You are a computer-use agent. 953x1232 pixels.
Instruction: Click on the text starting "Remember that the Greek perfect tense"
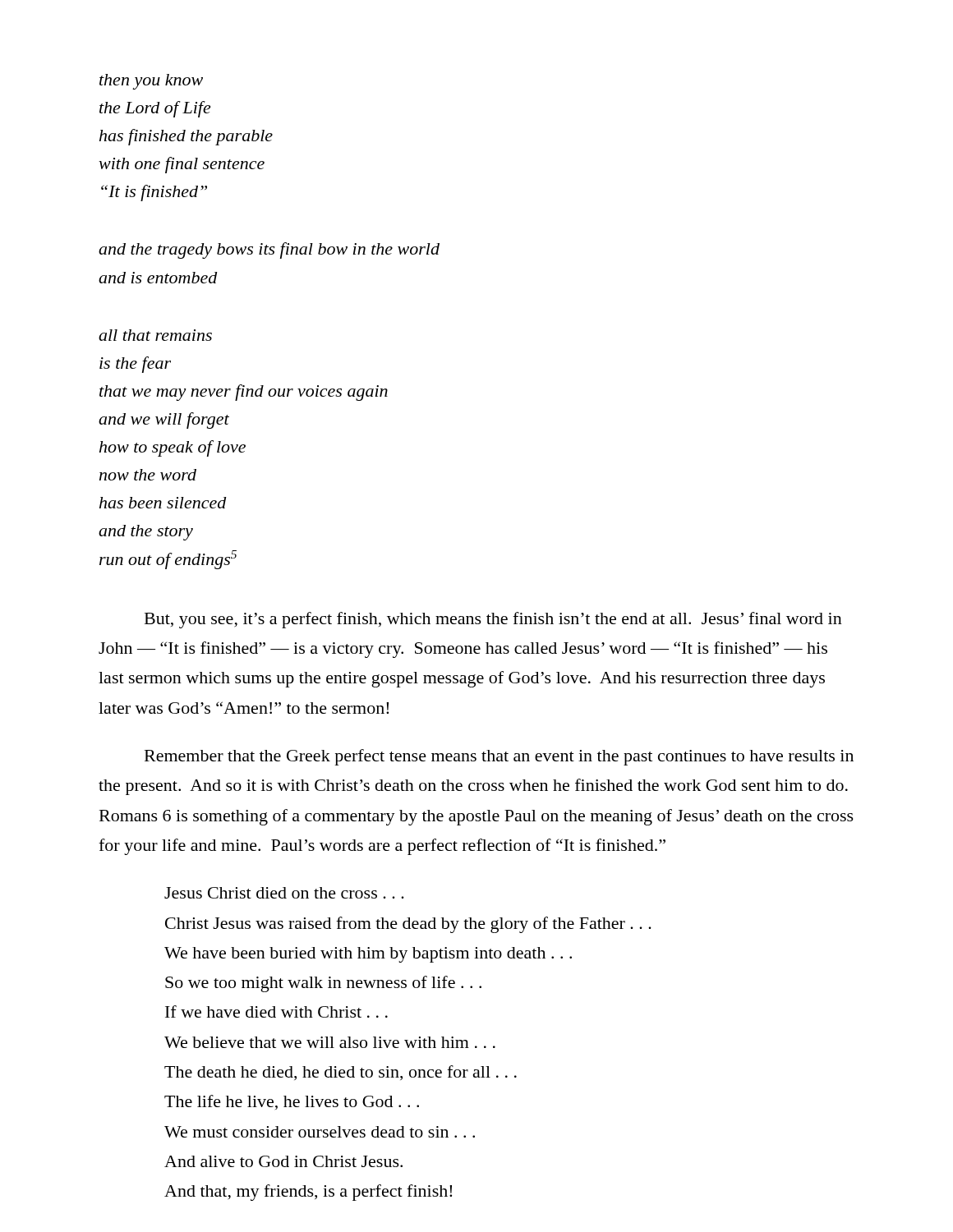coord(476,800)
